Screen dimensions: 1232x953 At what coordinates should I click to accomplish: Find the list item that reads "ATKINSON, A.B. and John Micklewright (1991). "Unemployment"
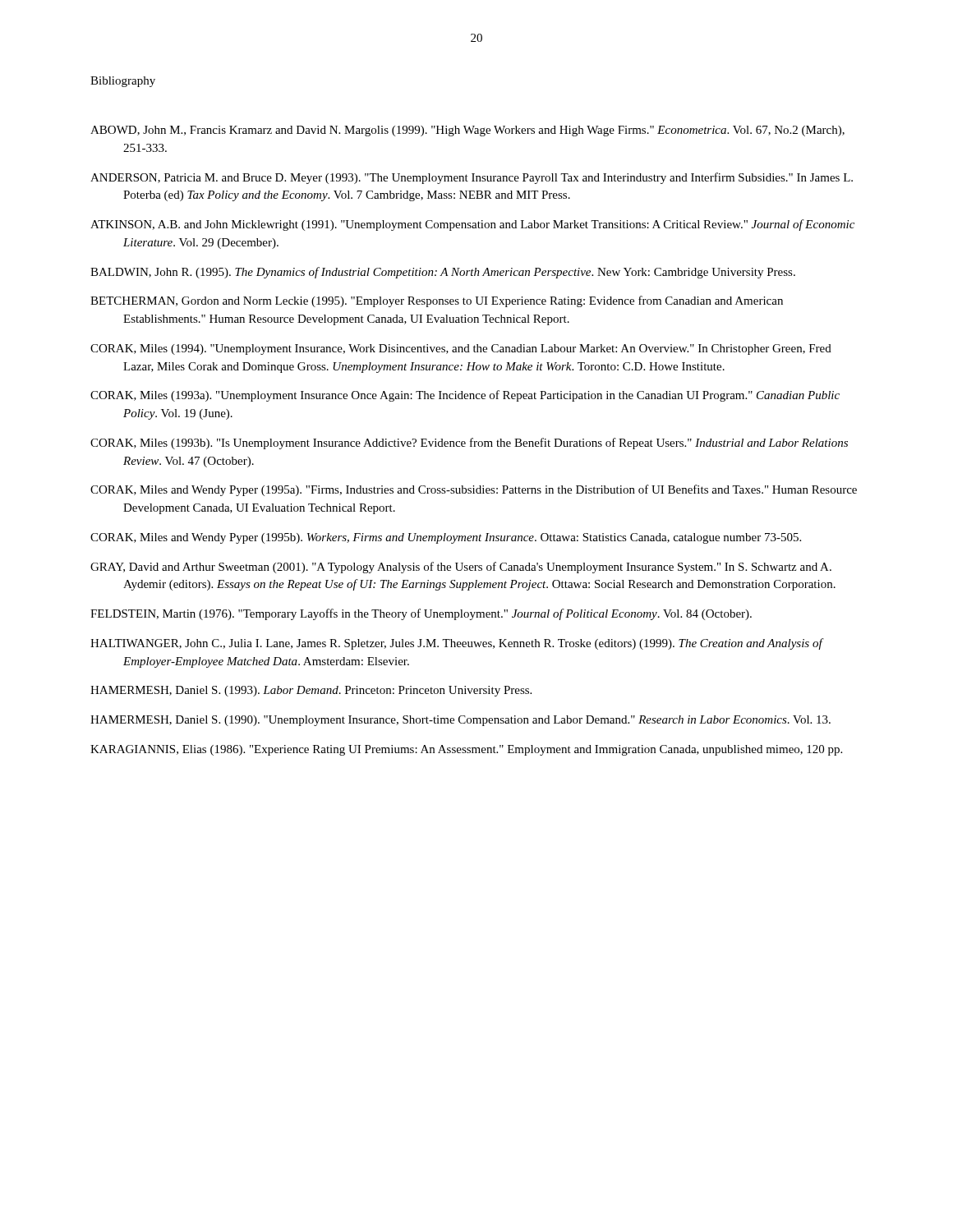472,233
